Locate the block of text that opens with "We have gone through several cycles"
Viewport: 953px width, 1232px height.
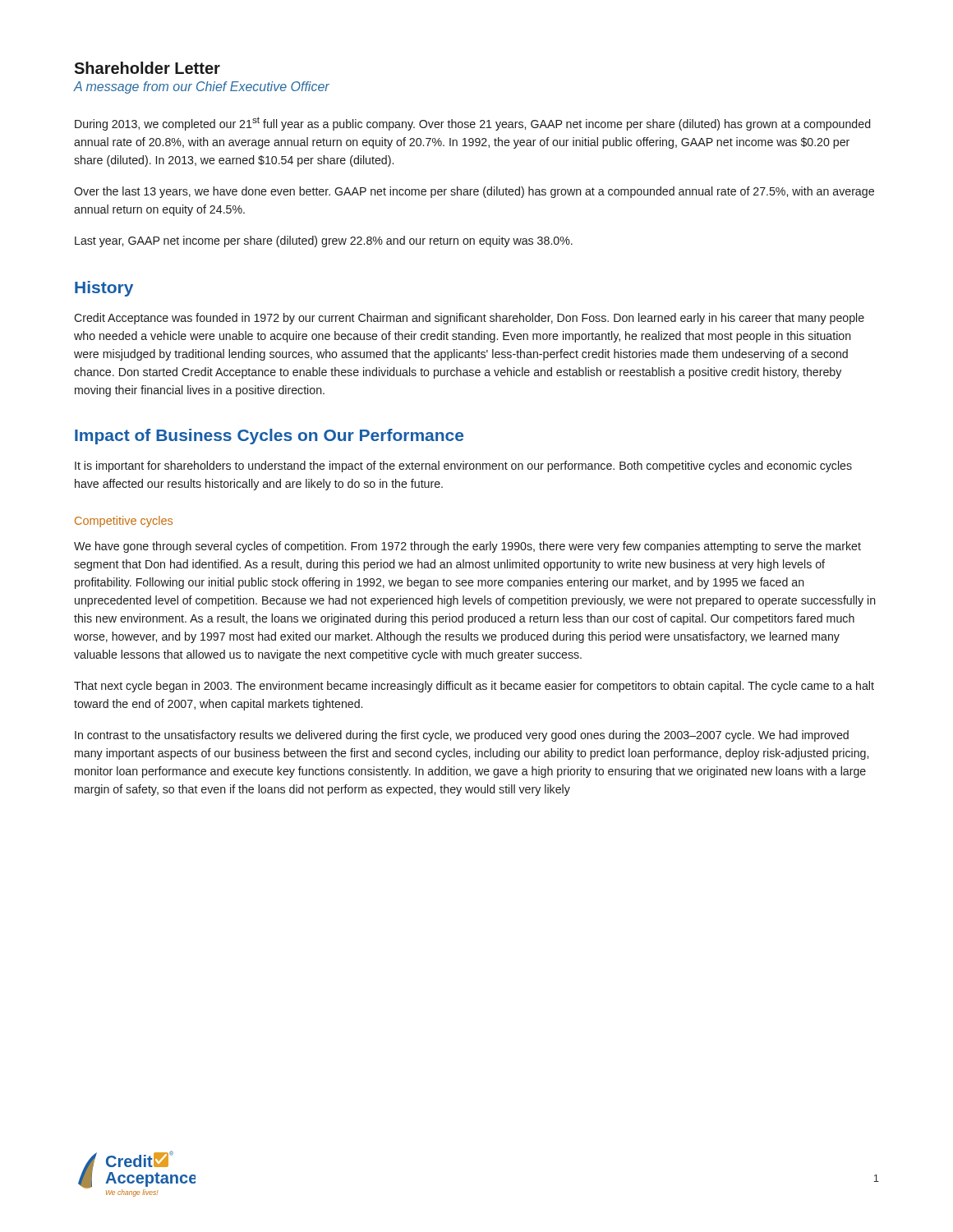[x=475, y=600]
